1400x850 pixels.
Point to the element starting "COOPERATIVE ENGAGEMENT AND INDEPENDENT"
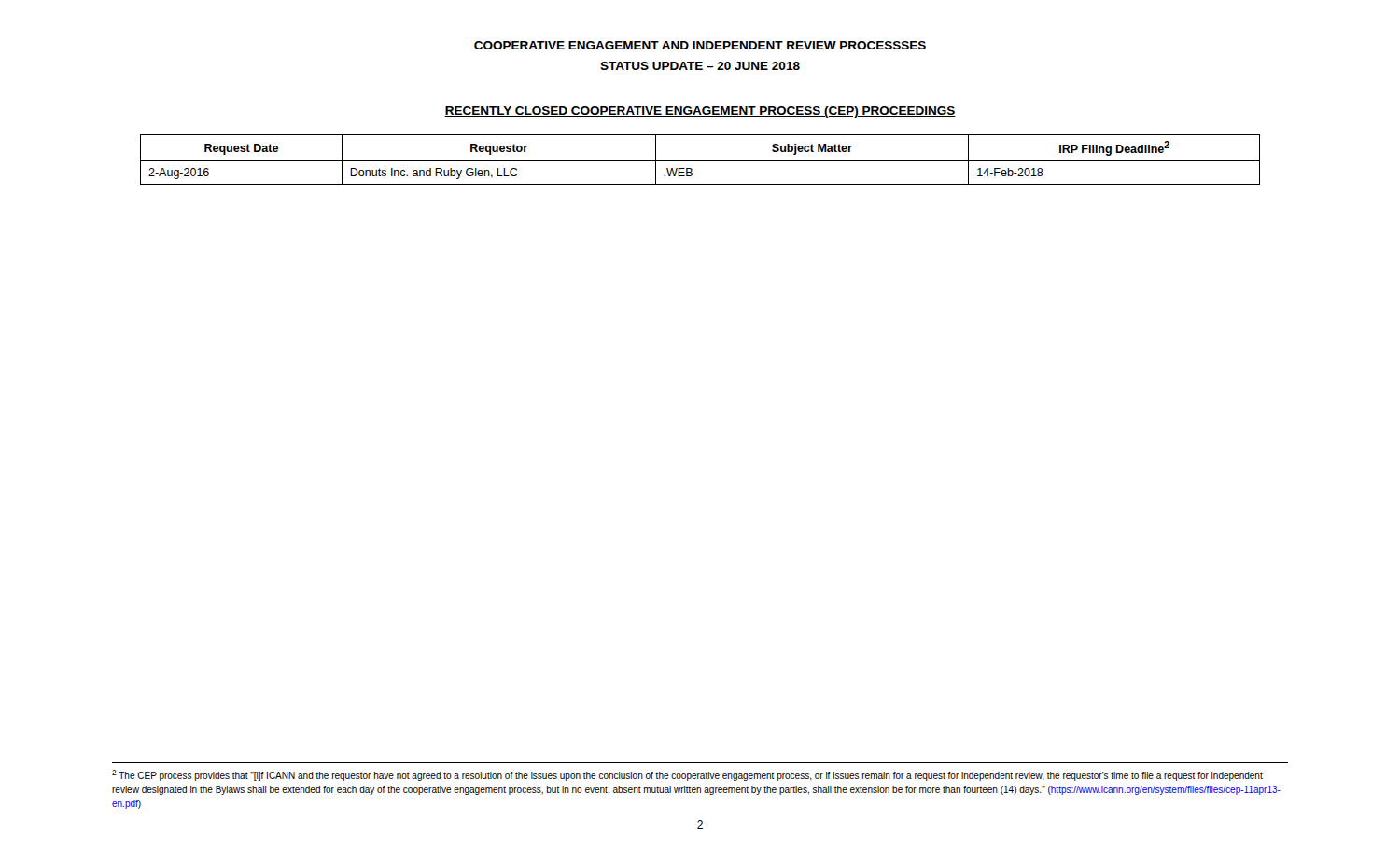point(700,55)
